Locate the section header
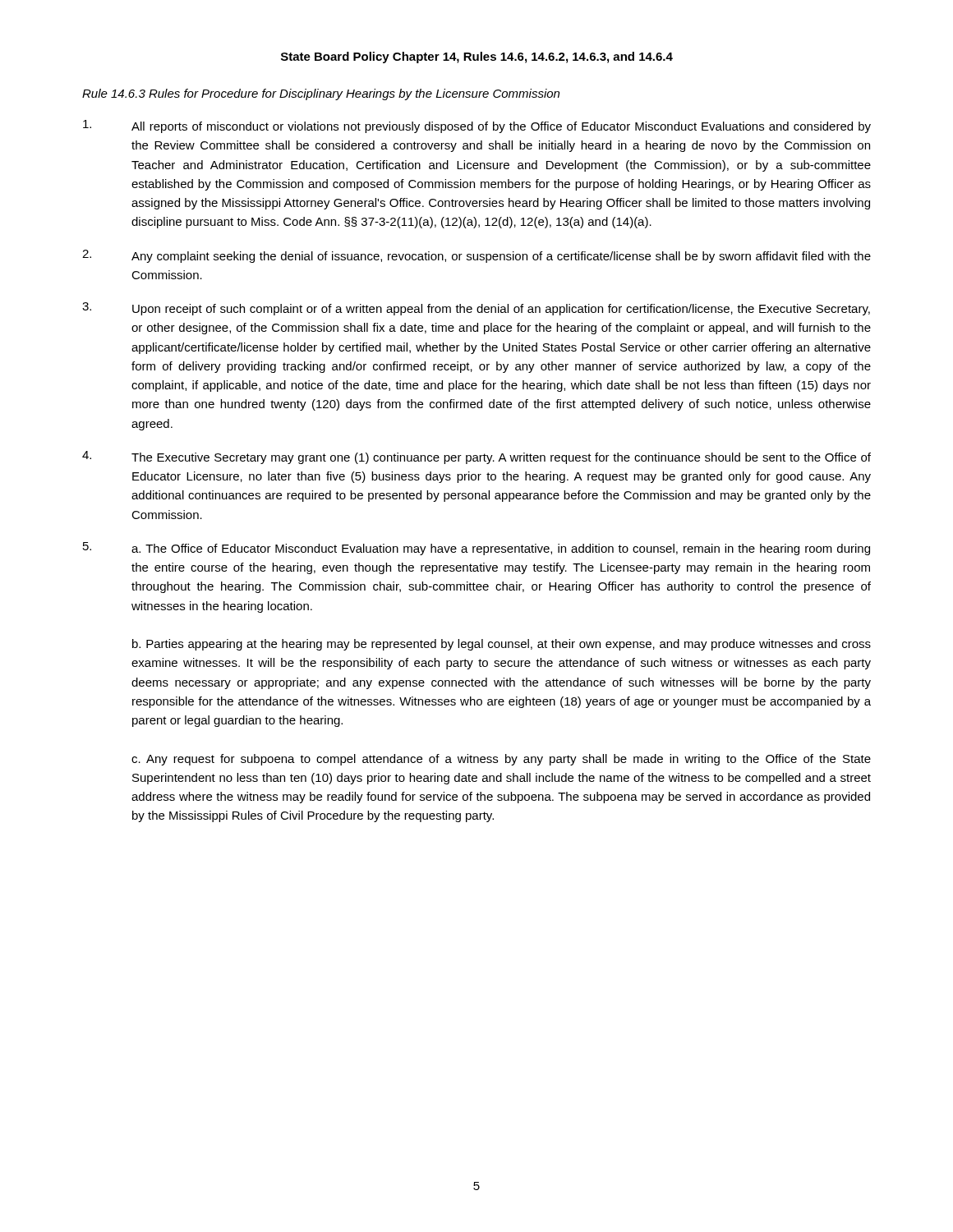This screenshot has width=953, height=1232. tap(321, 93)
